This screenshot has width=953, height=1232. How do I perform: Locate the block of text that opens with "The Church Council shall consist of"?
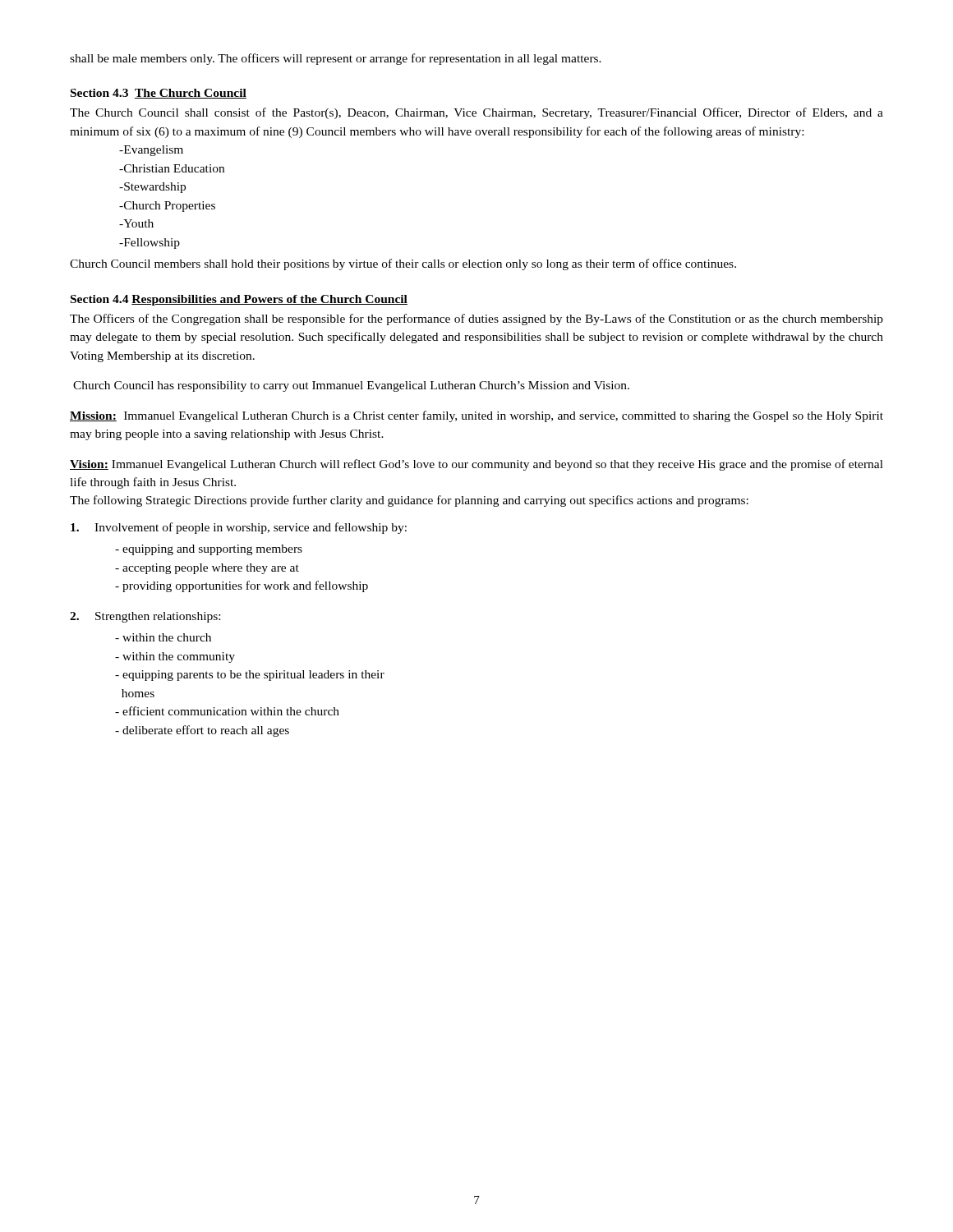(x=476, y=122)
